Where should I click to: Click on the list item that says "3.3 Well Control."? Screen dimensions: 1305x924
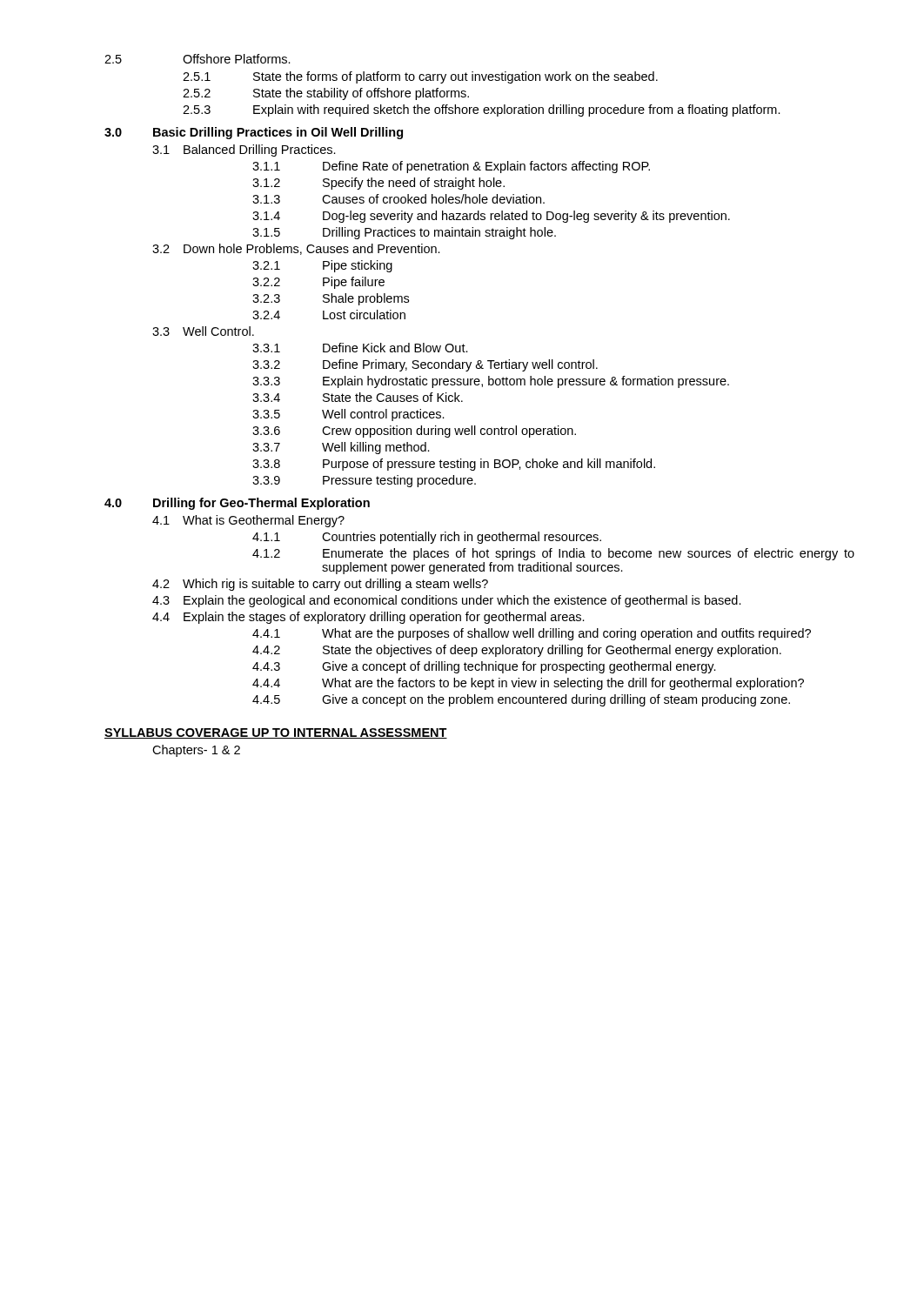coord(203,331)
